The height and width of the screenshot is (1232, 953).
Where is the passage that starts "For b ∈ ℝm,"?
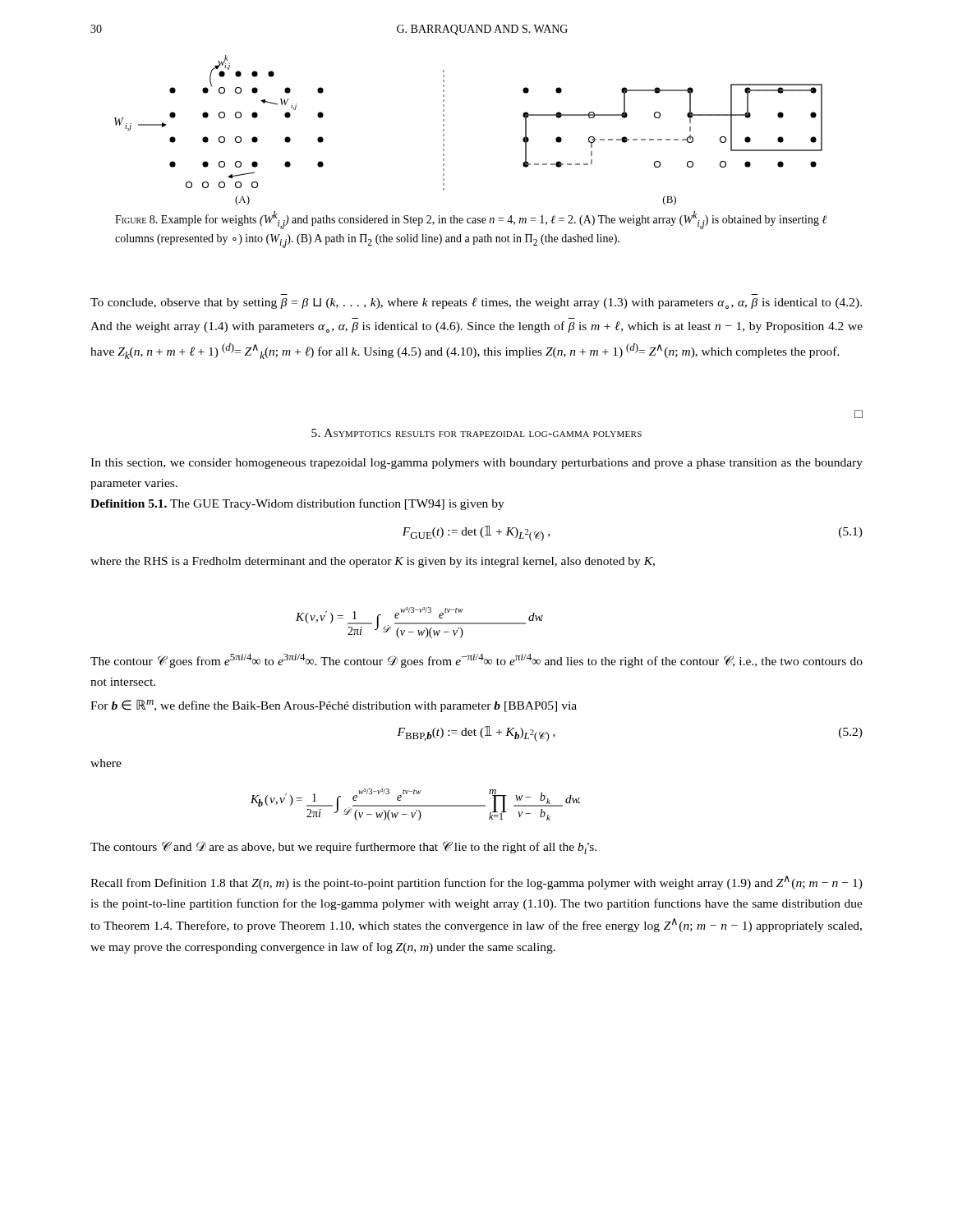tap(334, 704)
